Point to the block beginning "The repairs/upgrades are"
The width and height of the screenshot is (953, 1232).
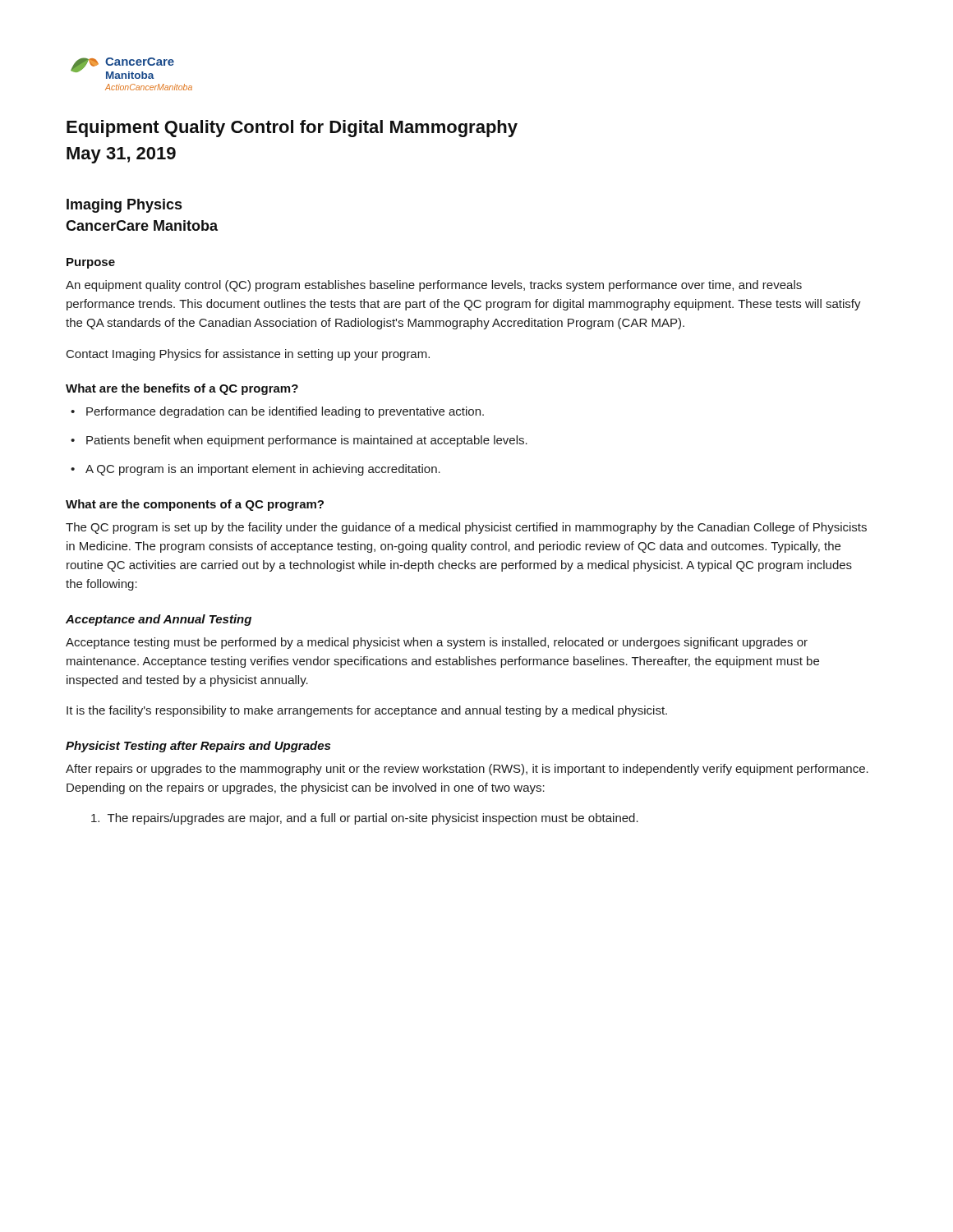[365, 818]
